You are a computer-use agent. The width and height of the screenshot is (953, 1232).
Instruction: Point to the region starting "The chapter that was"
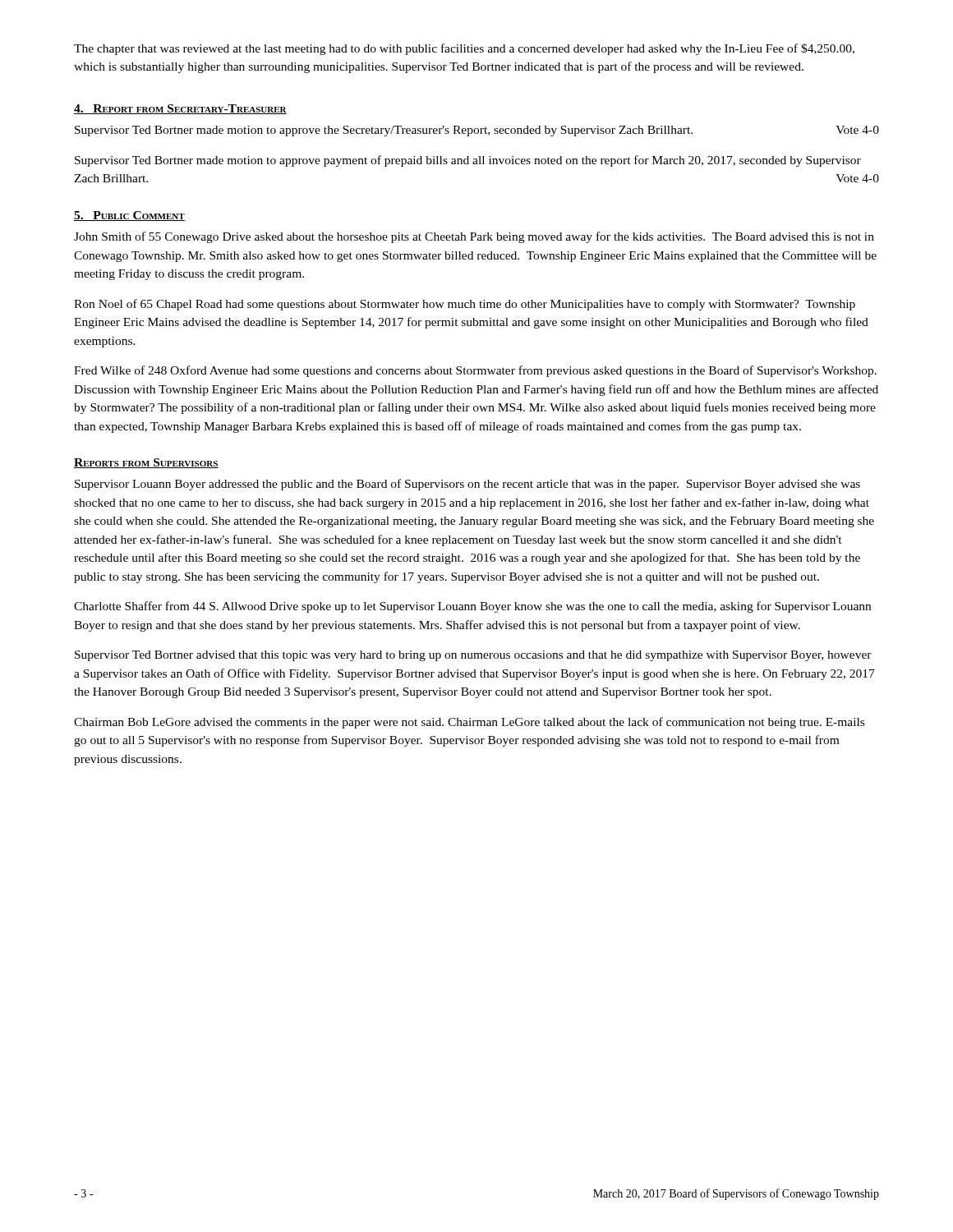[464, 57]
